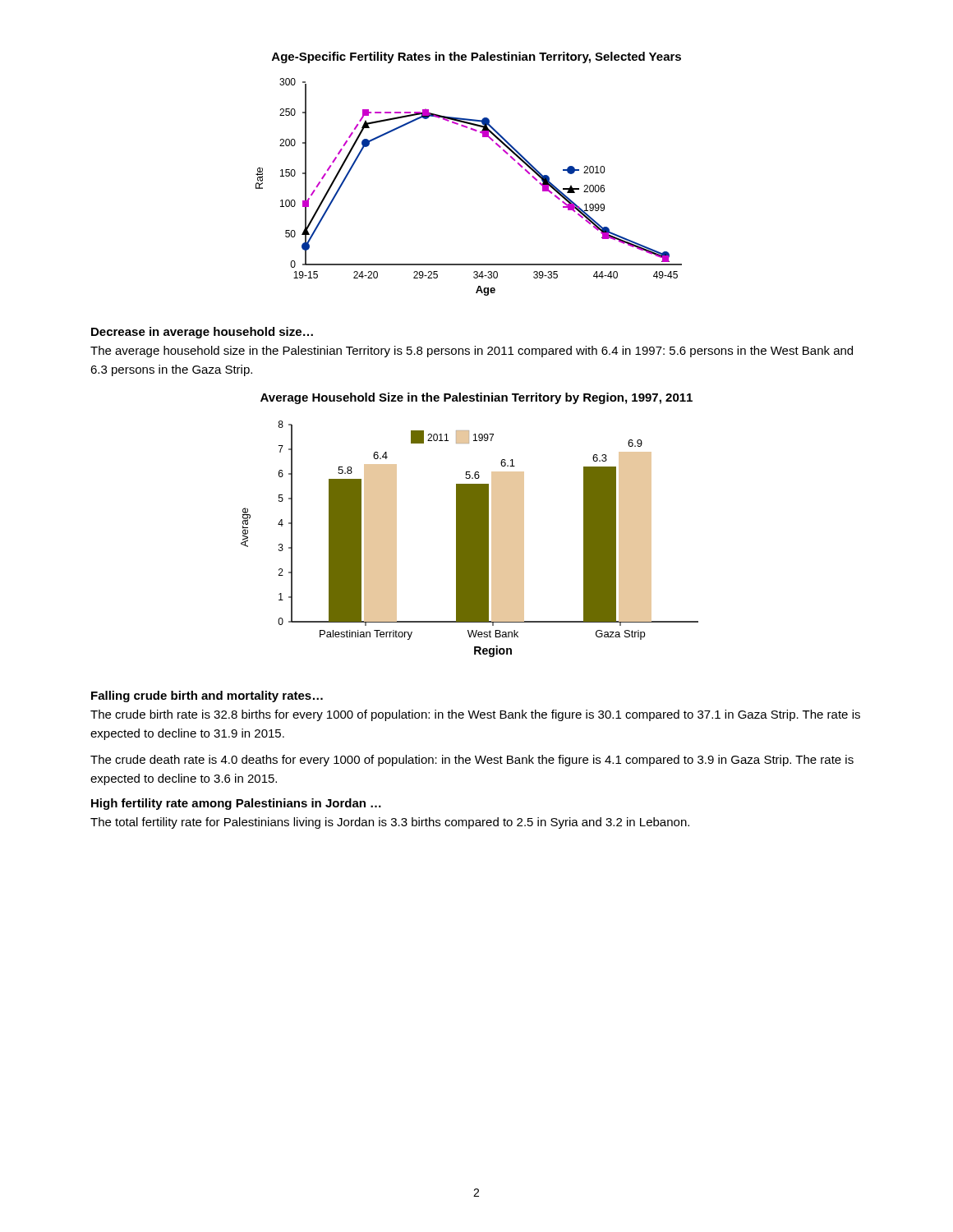Click on the line chart

[x=476, y=191]
